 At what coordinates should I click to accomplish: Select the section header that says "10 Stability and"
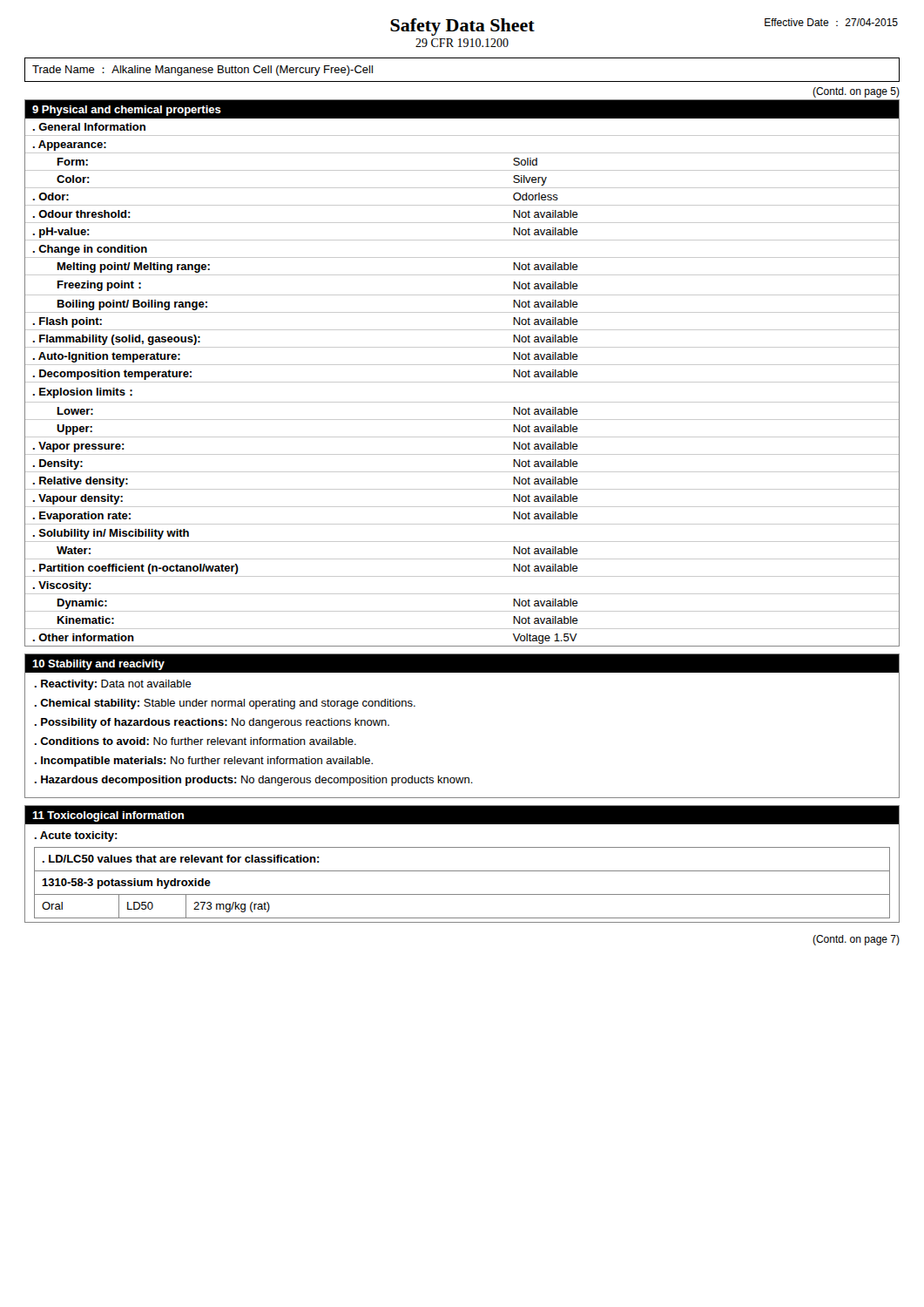click(98, 664)
